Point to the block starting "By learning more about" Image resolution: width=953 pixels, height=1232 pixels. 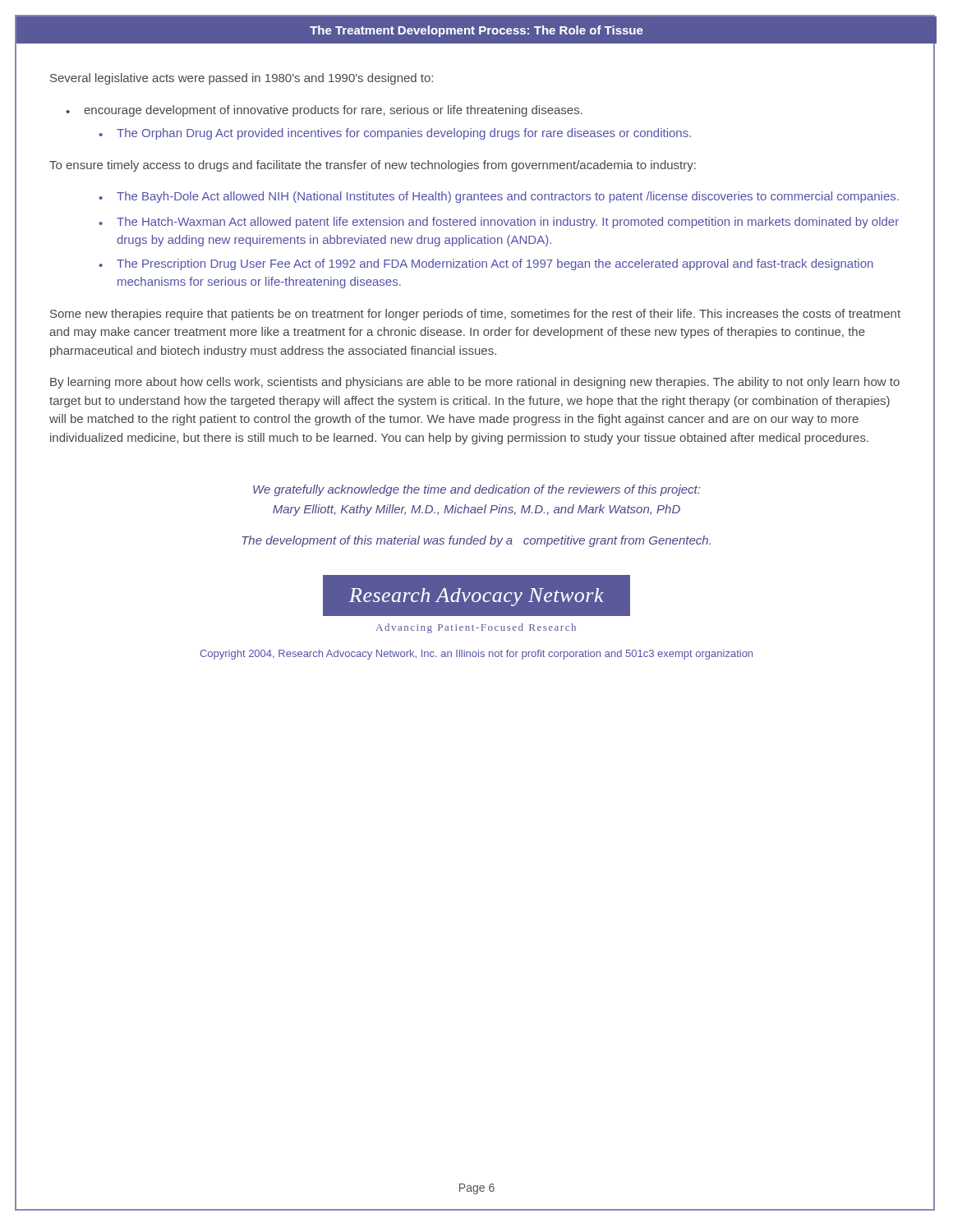pyautogui.click(x=475, y=409)
